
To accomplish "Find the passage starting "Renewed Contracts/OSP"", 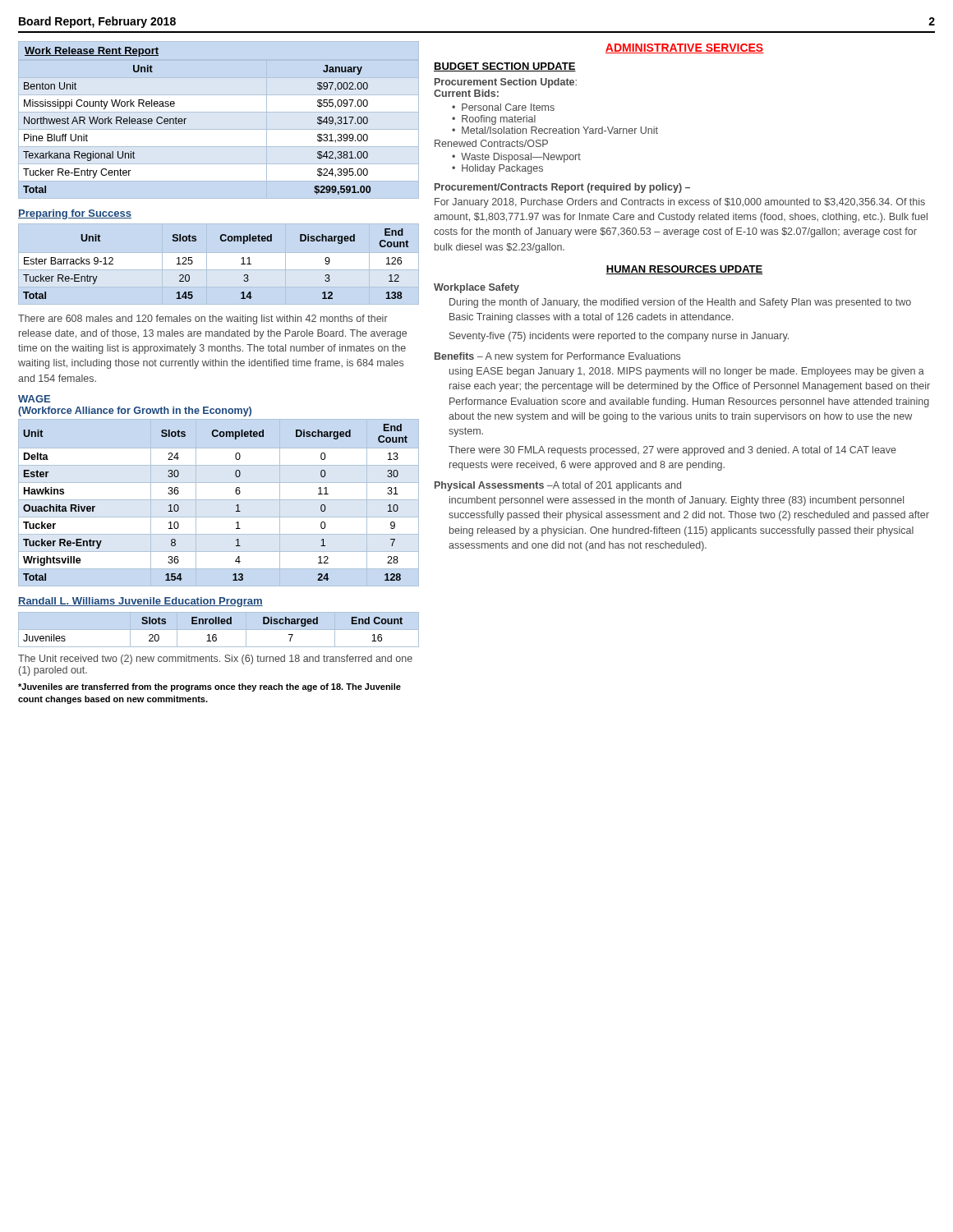I will click(x=491, y=144).
